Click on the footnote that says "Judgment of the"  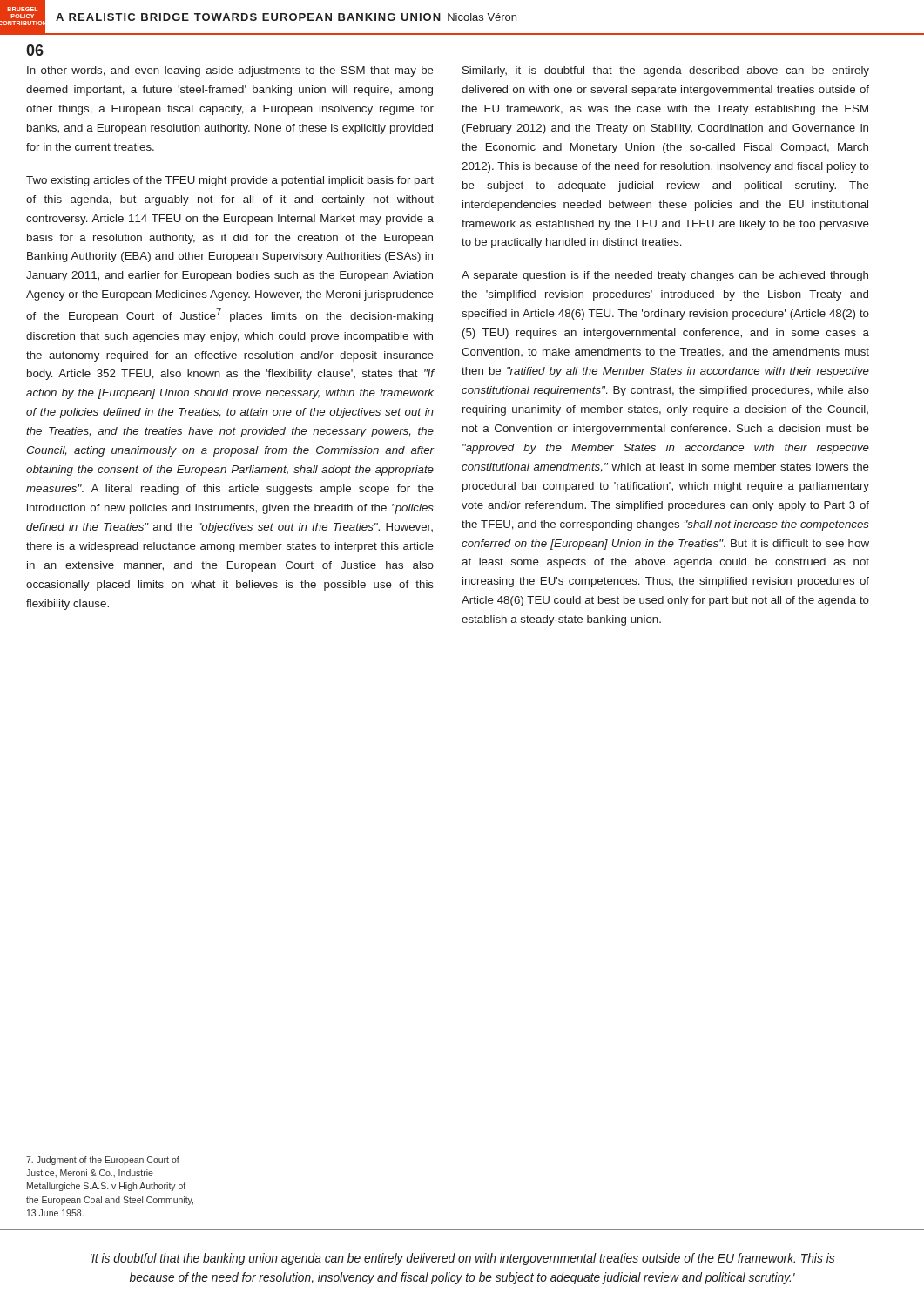coord(110,1186)
